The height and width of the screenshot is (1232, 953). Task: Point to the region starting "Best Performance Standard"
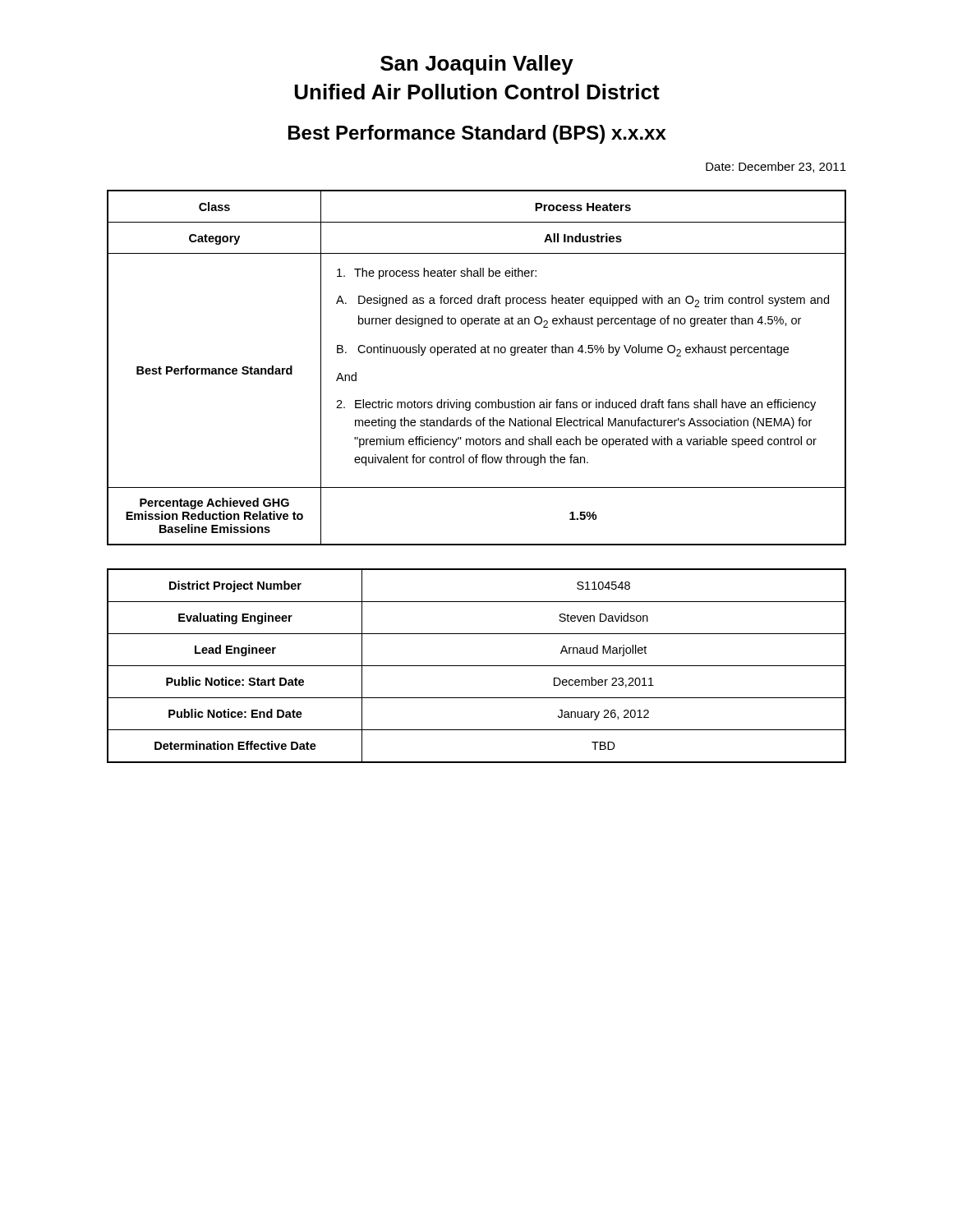pos(476,133)
